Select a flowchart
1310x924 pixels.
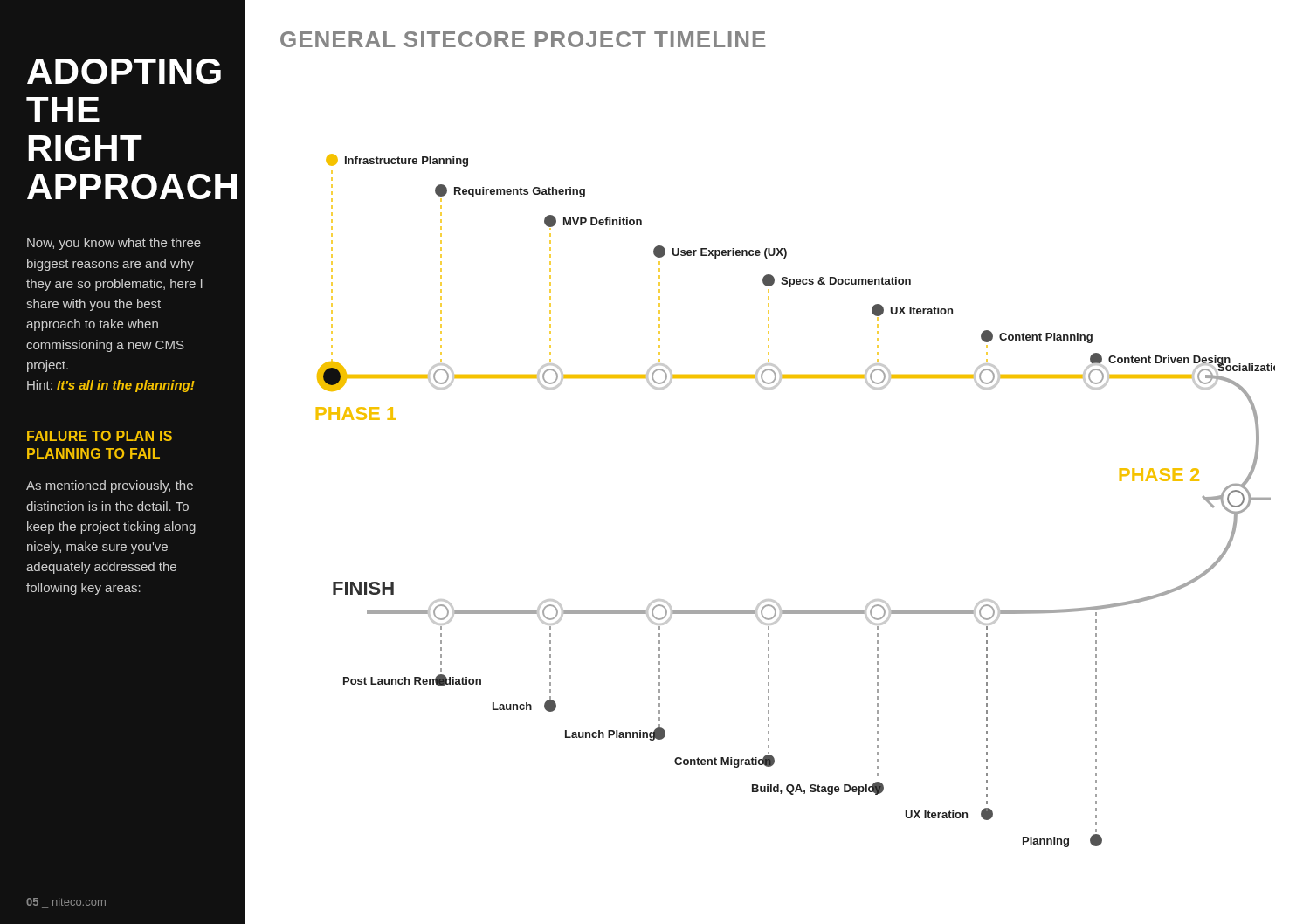(x=777, y=466)
